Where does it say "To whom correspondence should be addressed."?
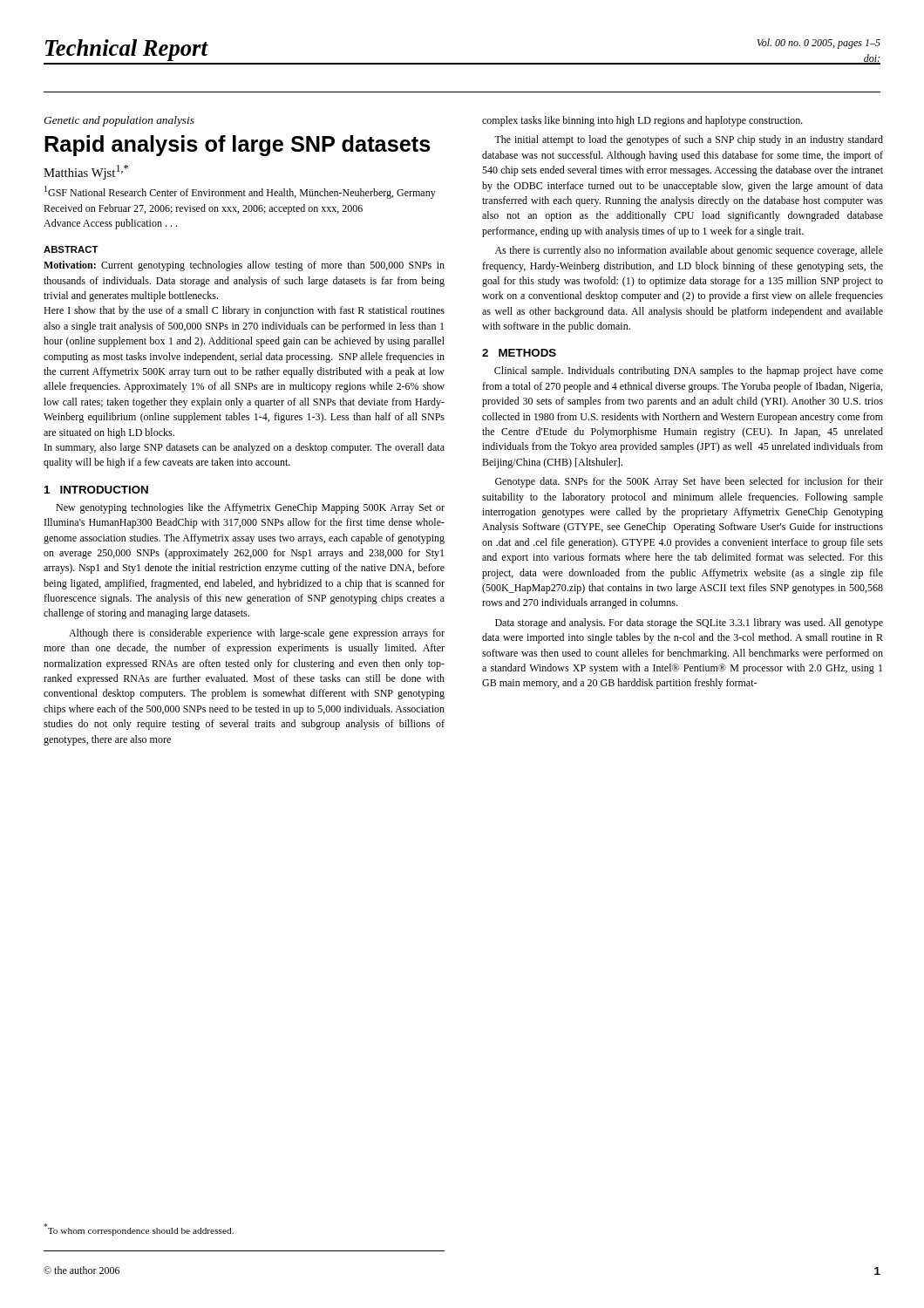This screenshot has width=924, height=1308. tap(139, 1229)
